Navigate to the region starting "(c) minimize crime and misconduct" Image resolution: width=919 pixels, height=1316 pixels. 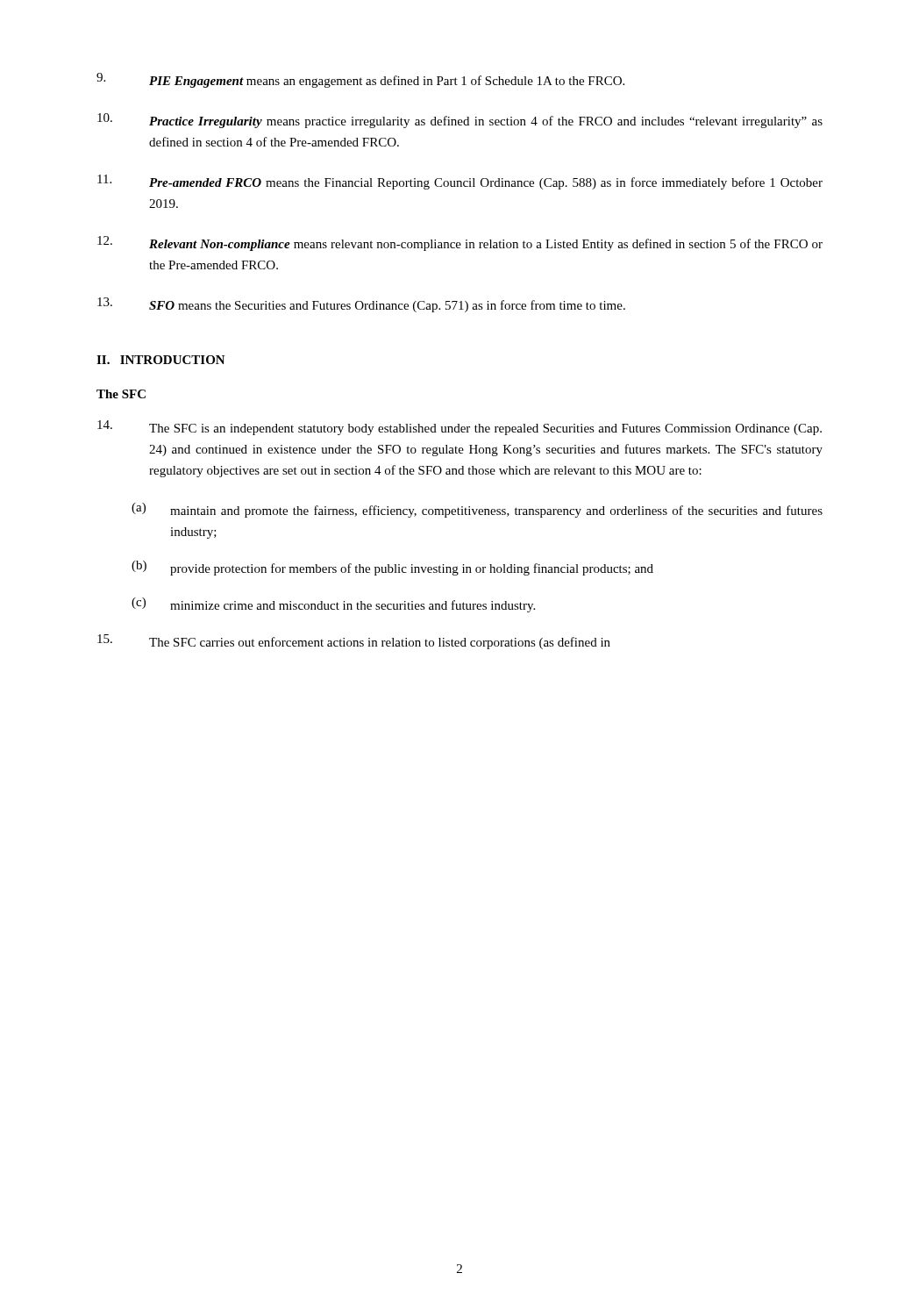[477, 605]
